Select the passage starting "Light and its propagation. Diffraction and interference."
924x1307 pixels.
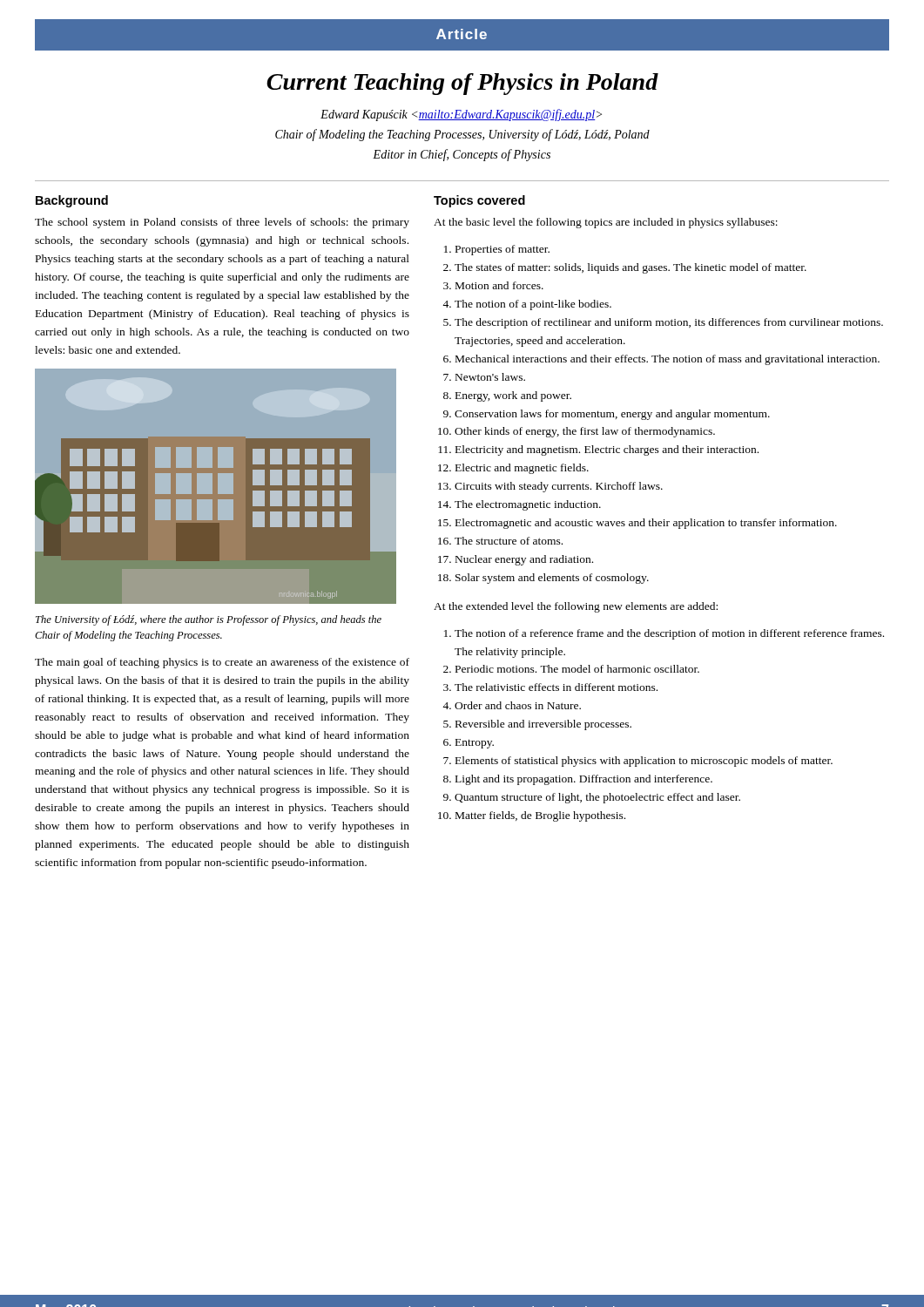(584, 779)
